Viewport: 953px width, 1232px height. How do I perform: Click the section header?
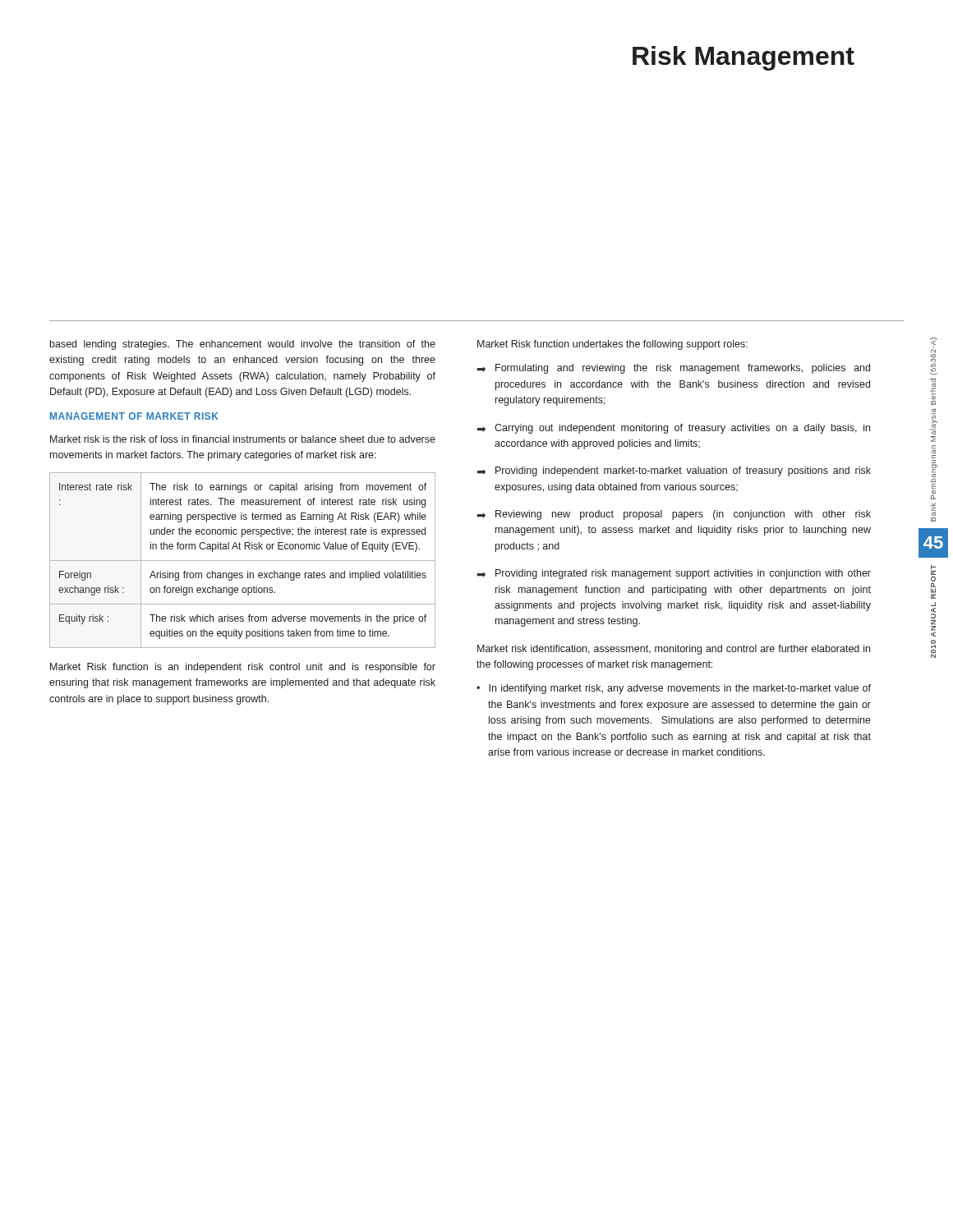point(242,416)
